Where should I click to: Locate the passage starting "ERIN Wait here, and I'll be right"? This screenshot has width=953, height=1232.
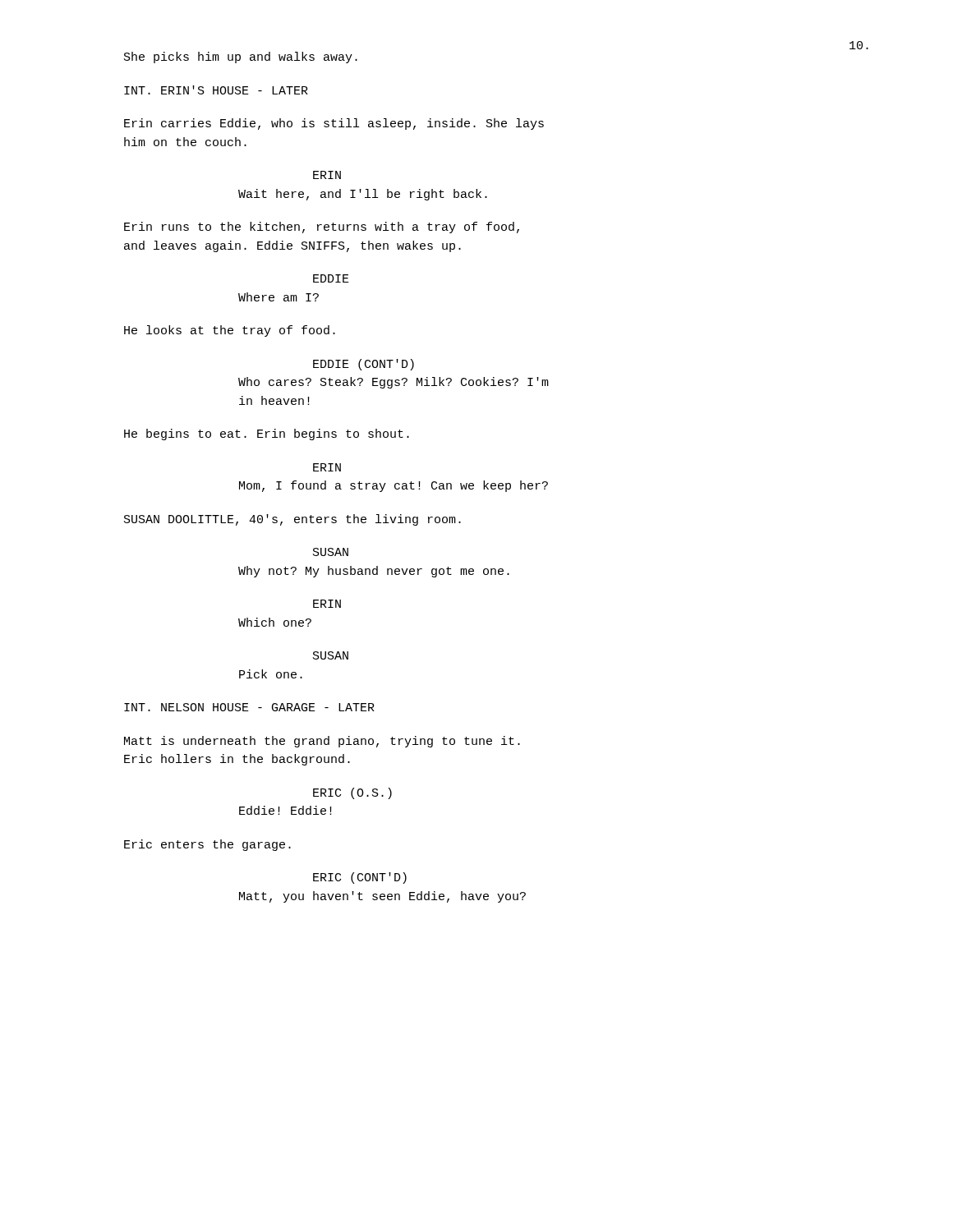[327, 175]
